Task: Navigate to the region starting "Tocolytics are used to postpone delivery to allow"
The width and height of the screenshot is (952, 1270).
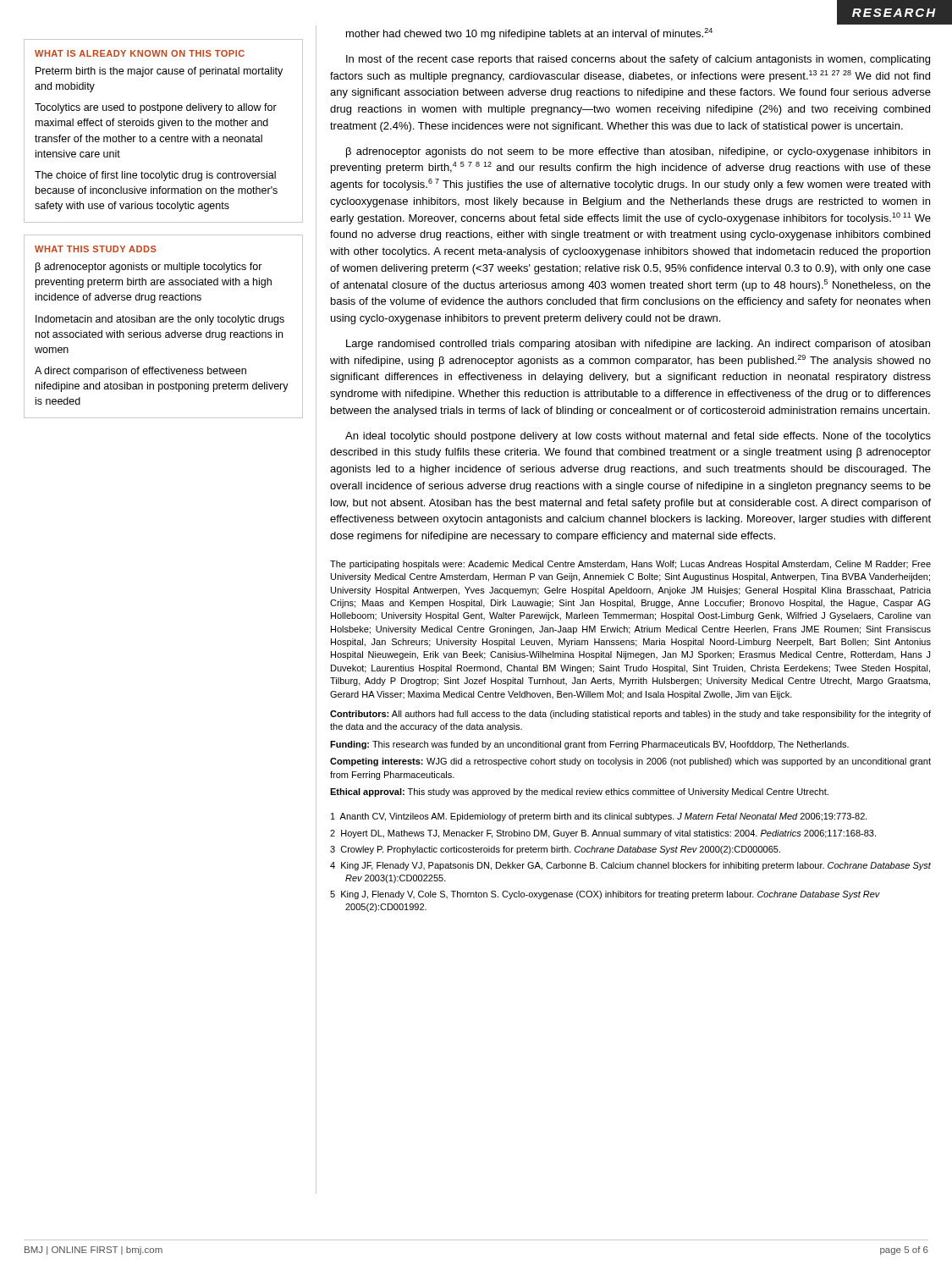Action: tap(156, 131)
